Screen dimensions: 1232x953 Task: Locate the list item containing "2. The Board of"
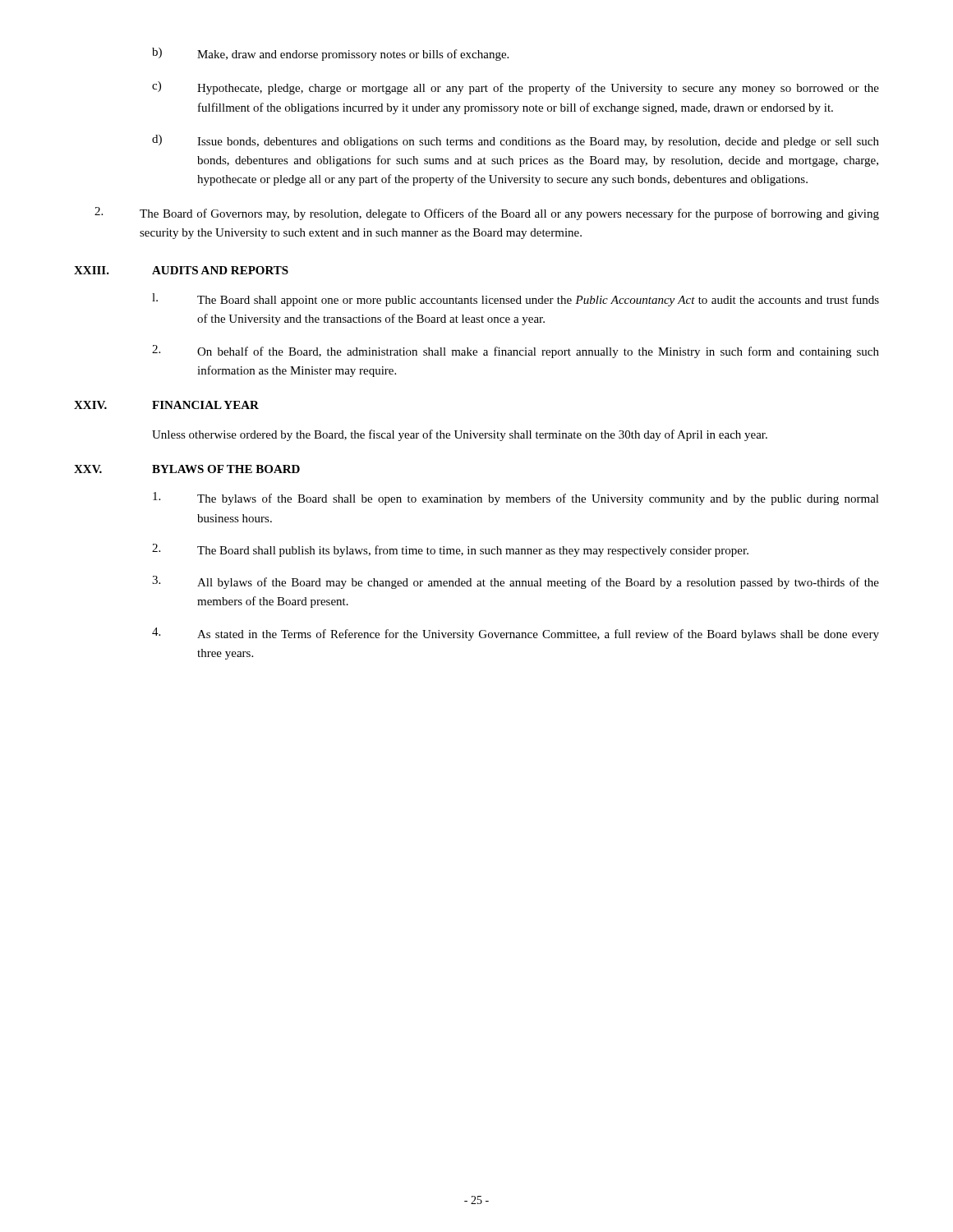[x=476, y=223]
